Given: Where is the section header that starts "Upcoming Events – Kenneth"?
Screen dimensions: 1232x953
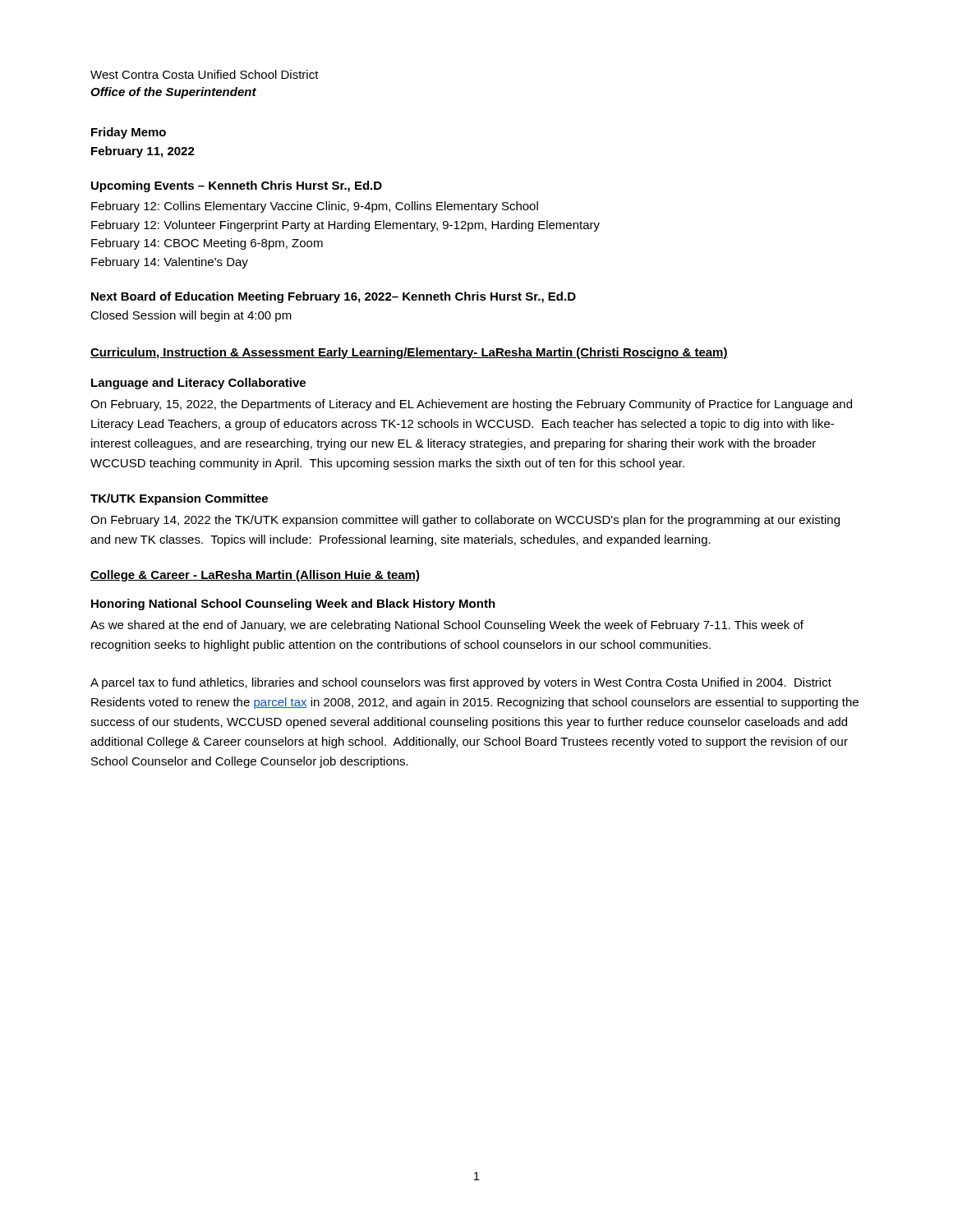Looking at the screenshot, I should click(x=236, y=185).
